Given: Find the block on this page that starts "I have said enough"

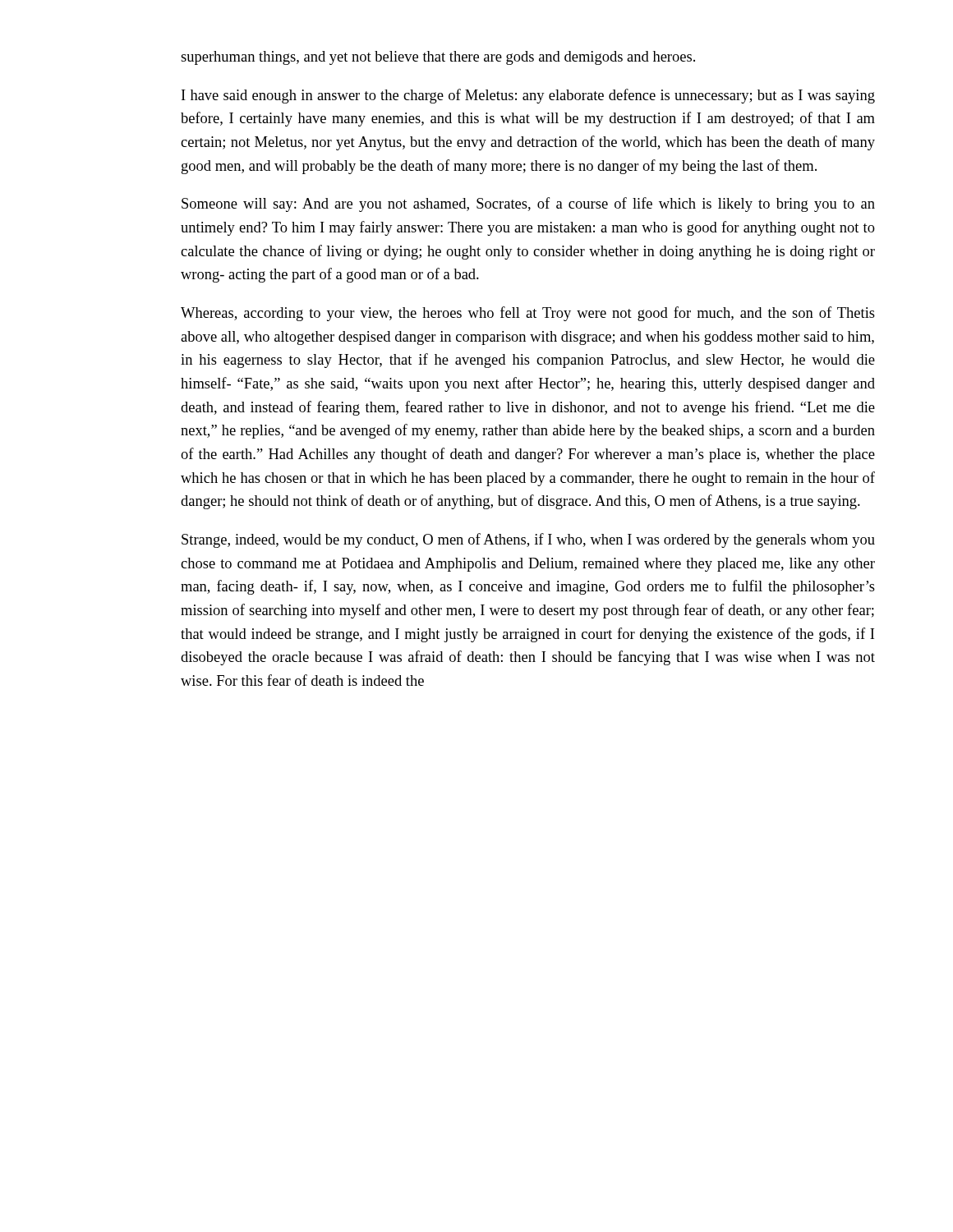Looking at the screenshot, I should (x=528, y=130).
